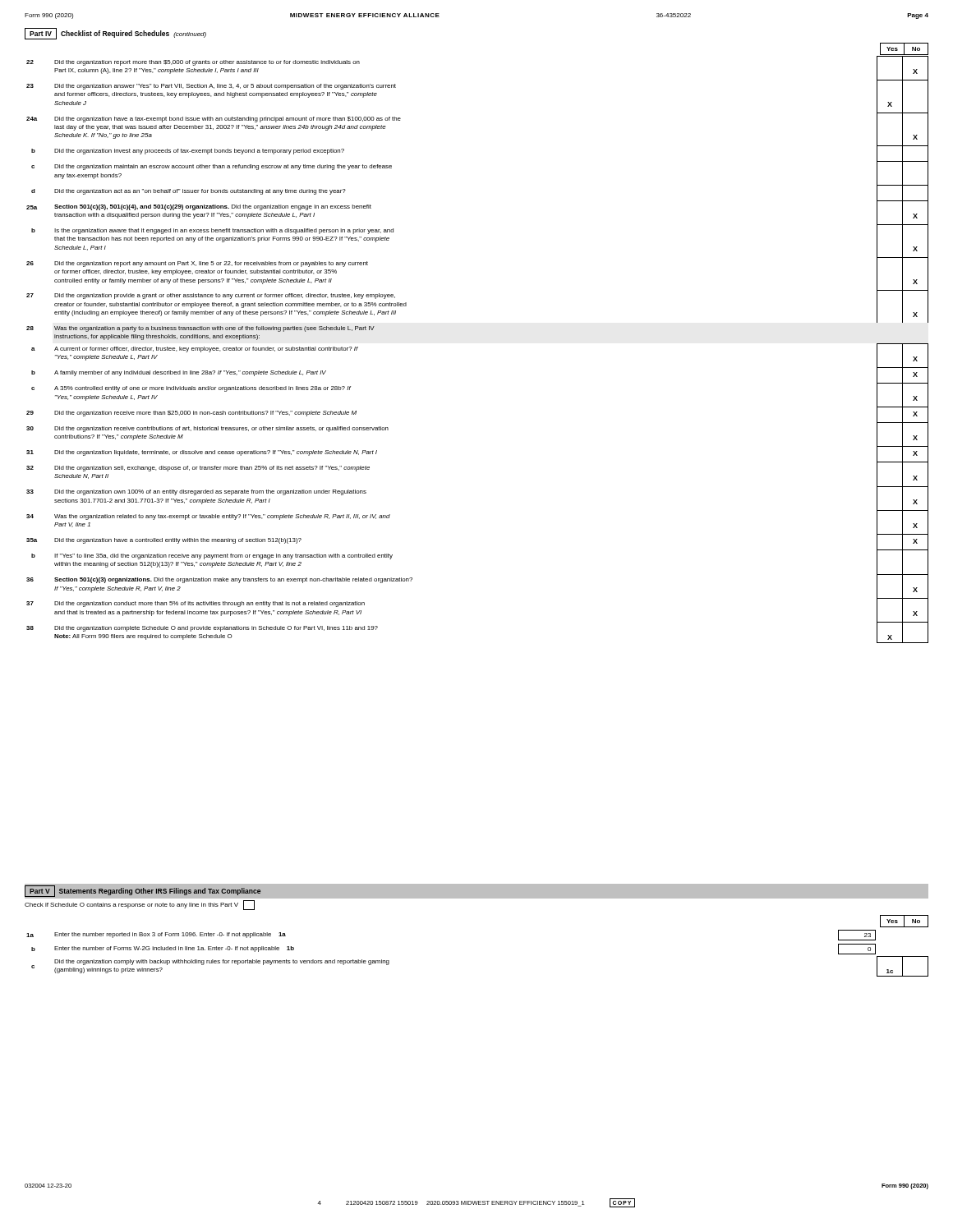Point to the section header beginning "Part IV Checklist"
Viewport: 953px width, 1232px height.
[x=116, y=34]
